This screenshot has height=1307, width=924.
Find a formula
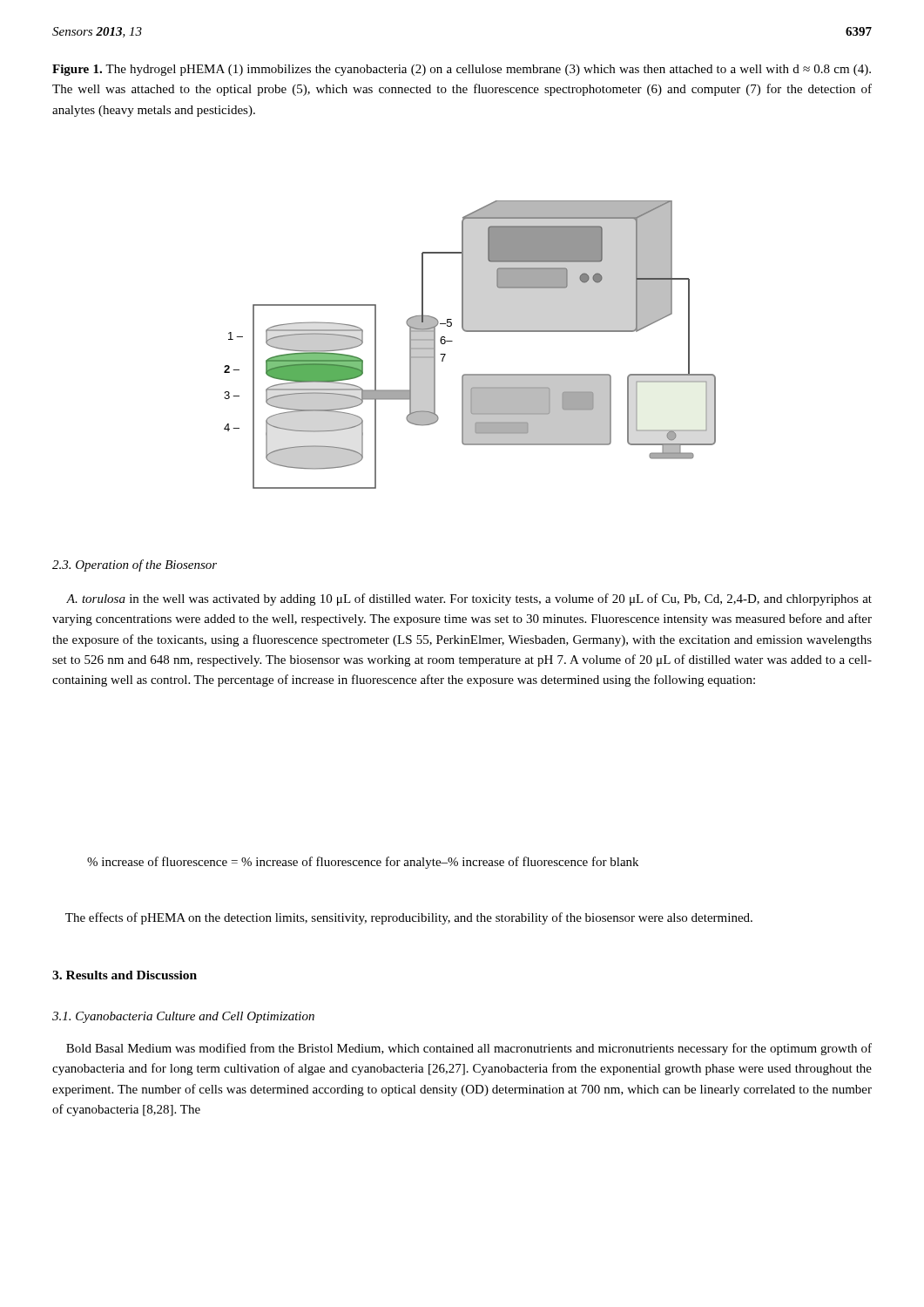point(363,862)
